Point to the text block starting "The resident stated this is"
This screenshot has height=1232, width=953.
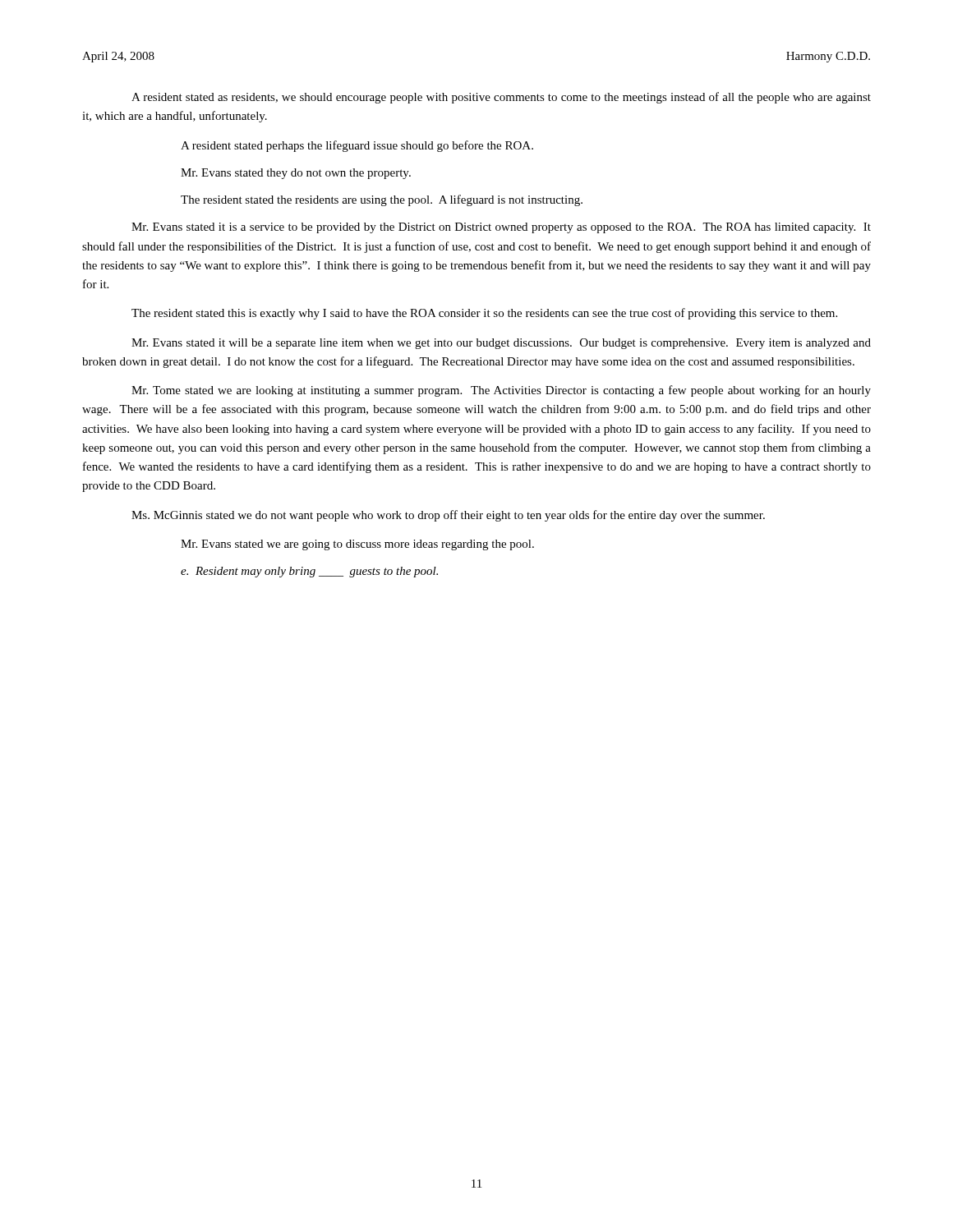point(485,313)
